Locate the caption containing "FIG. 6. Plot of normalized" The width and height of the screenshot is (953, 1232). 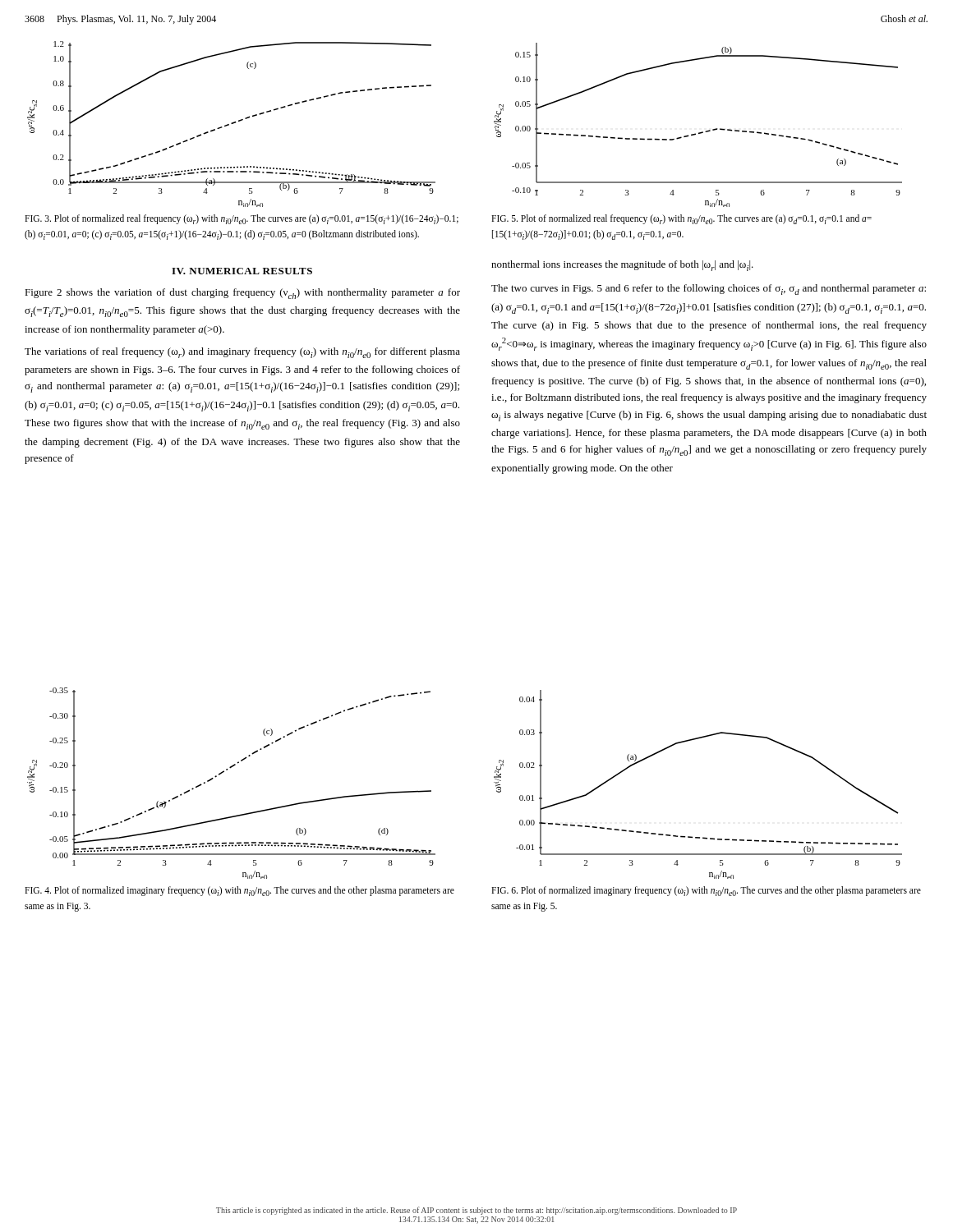pos(706,898)
